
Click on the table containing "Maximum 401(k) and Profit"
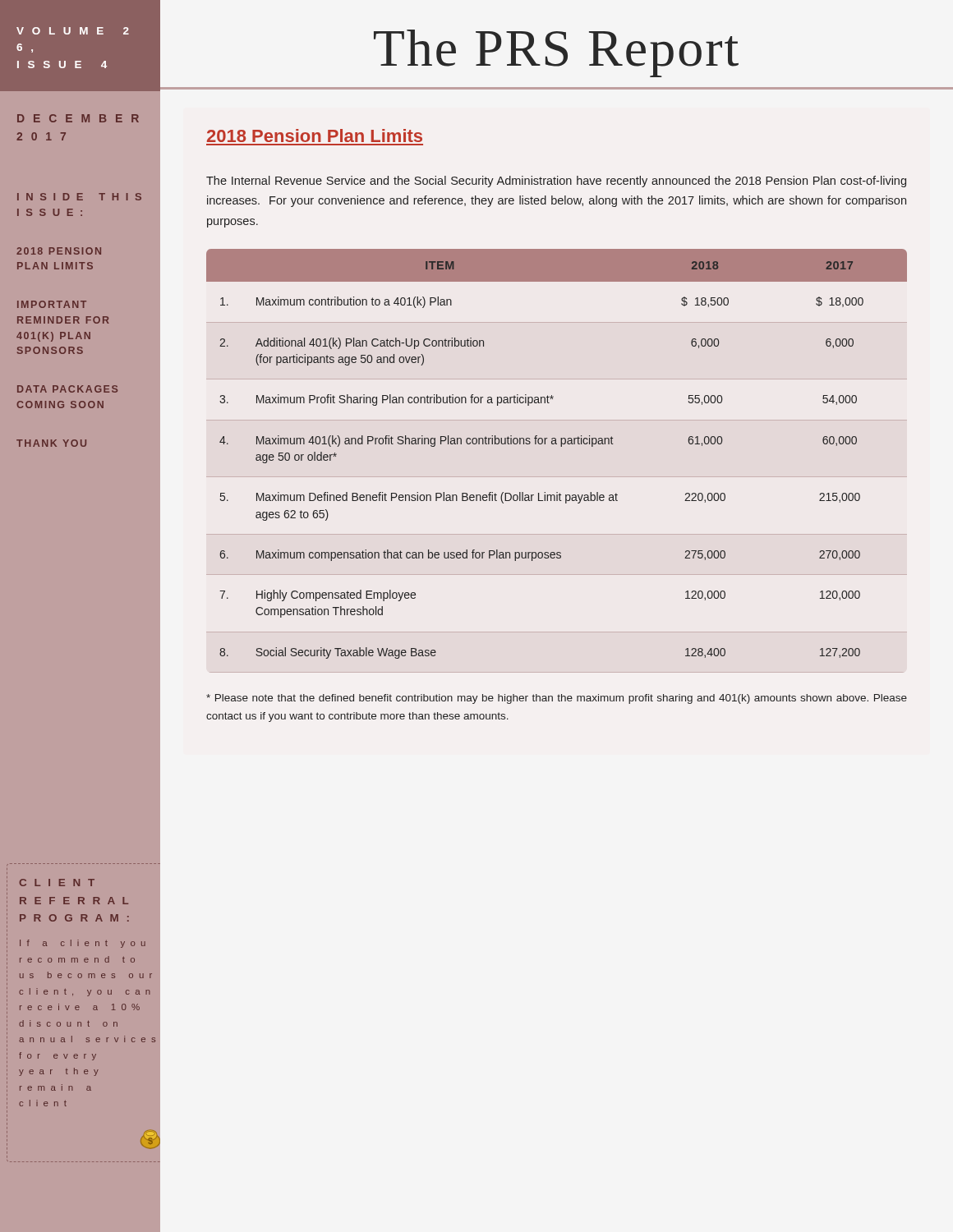557,461
